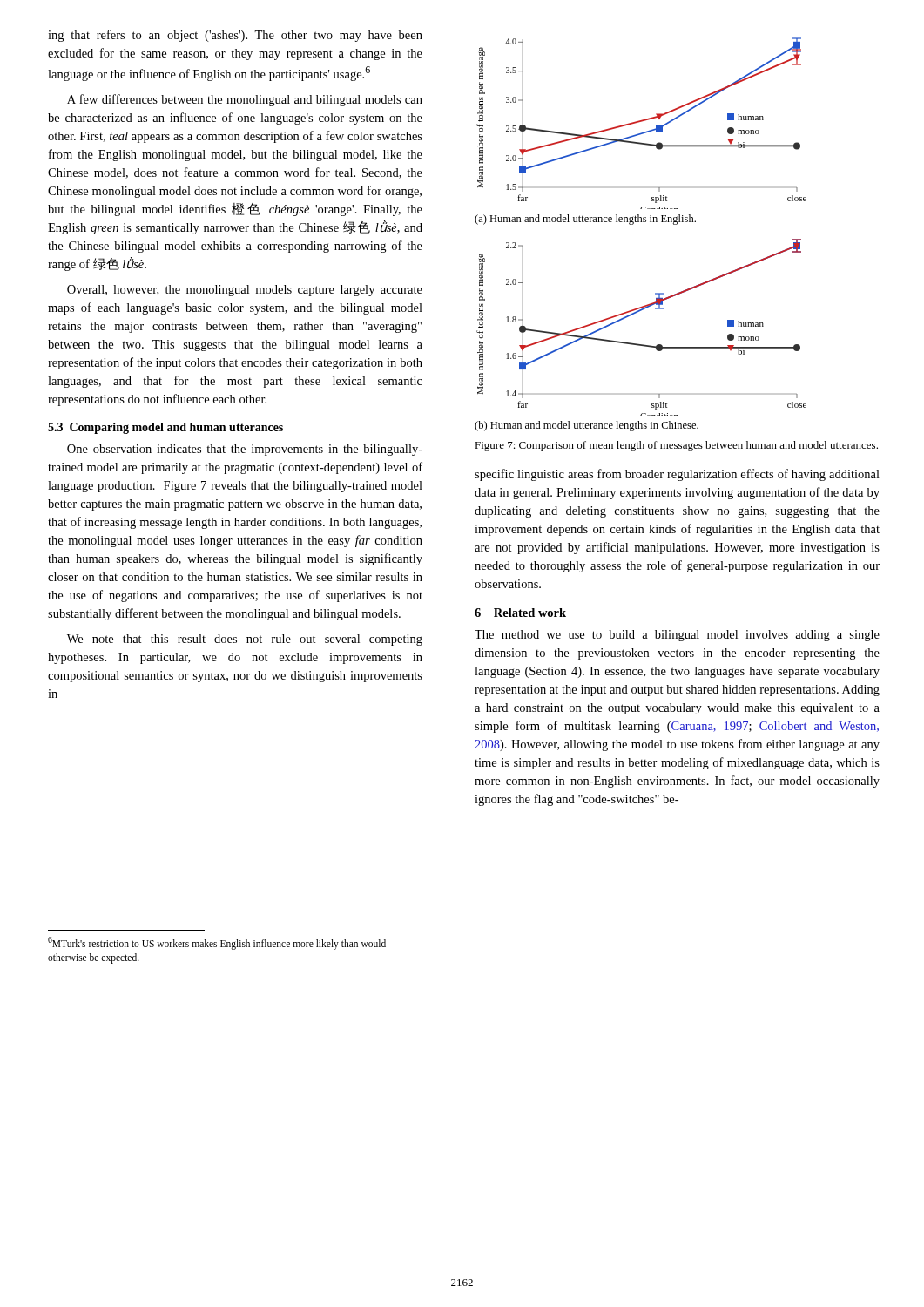Where is the passage that starts "ing that refers to an object"?

[235, 55]
